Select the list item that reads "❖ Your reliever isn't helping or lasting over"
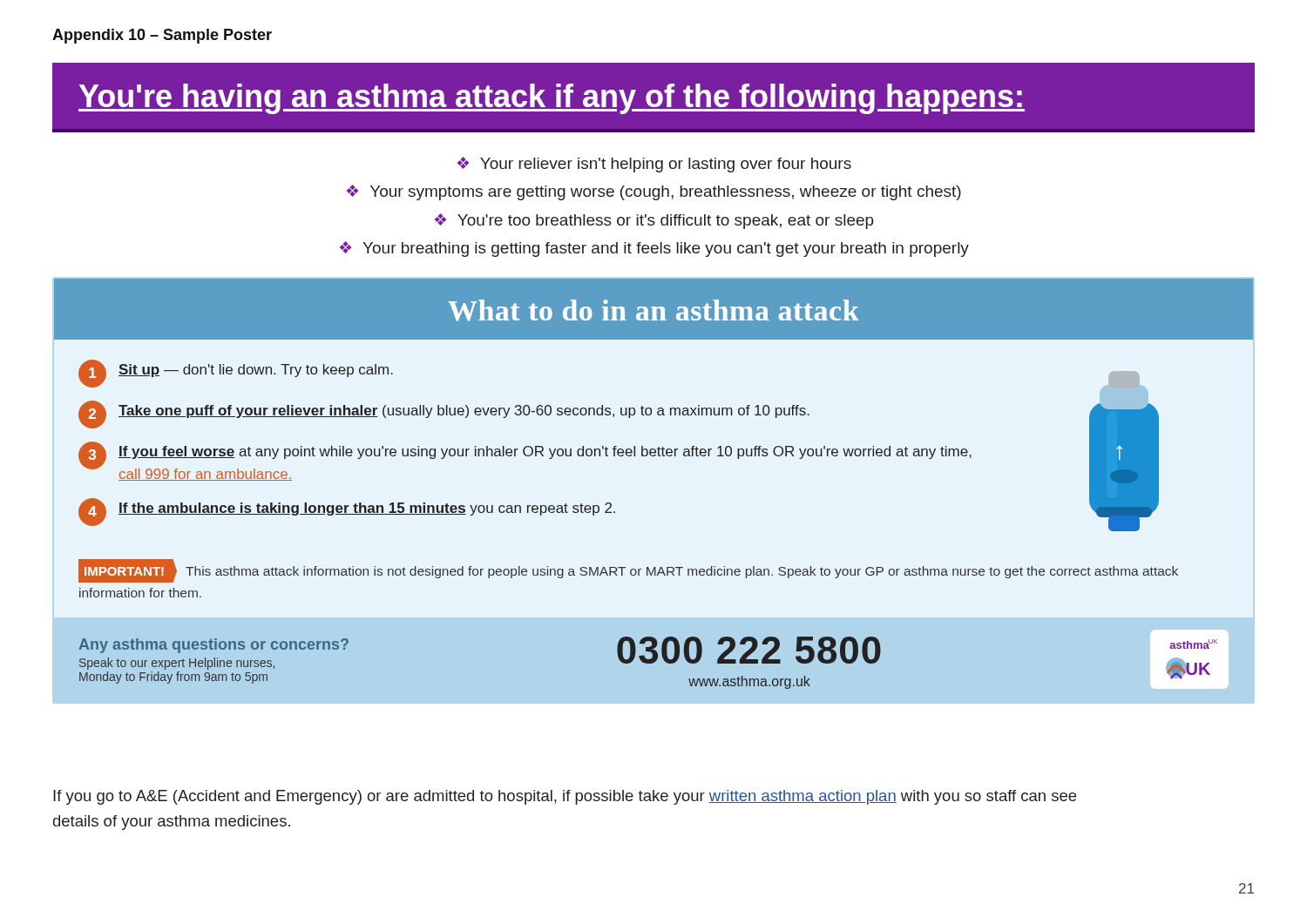This screenshot has height=924, width=1307. coord(654,163)
